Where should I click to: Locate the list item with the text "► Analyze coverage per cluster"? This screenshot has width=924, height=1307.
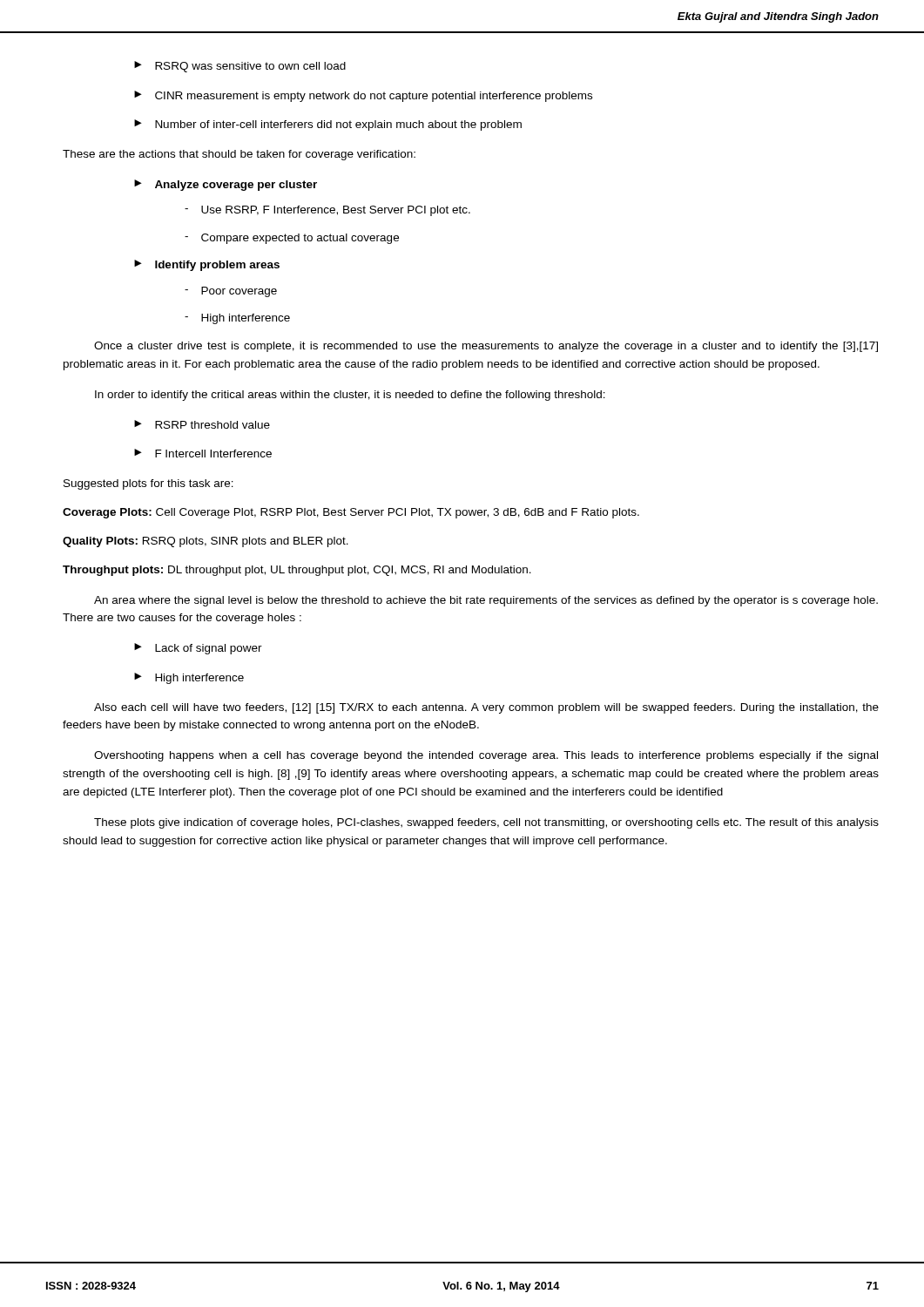[226, 185]
